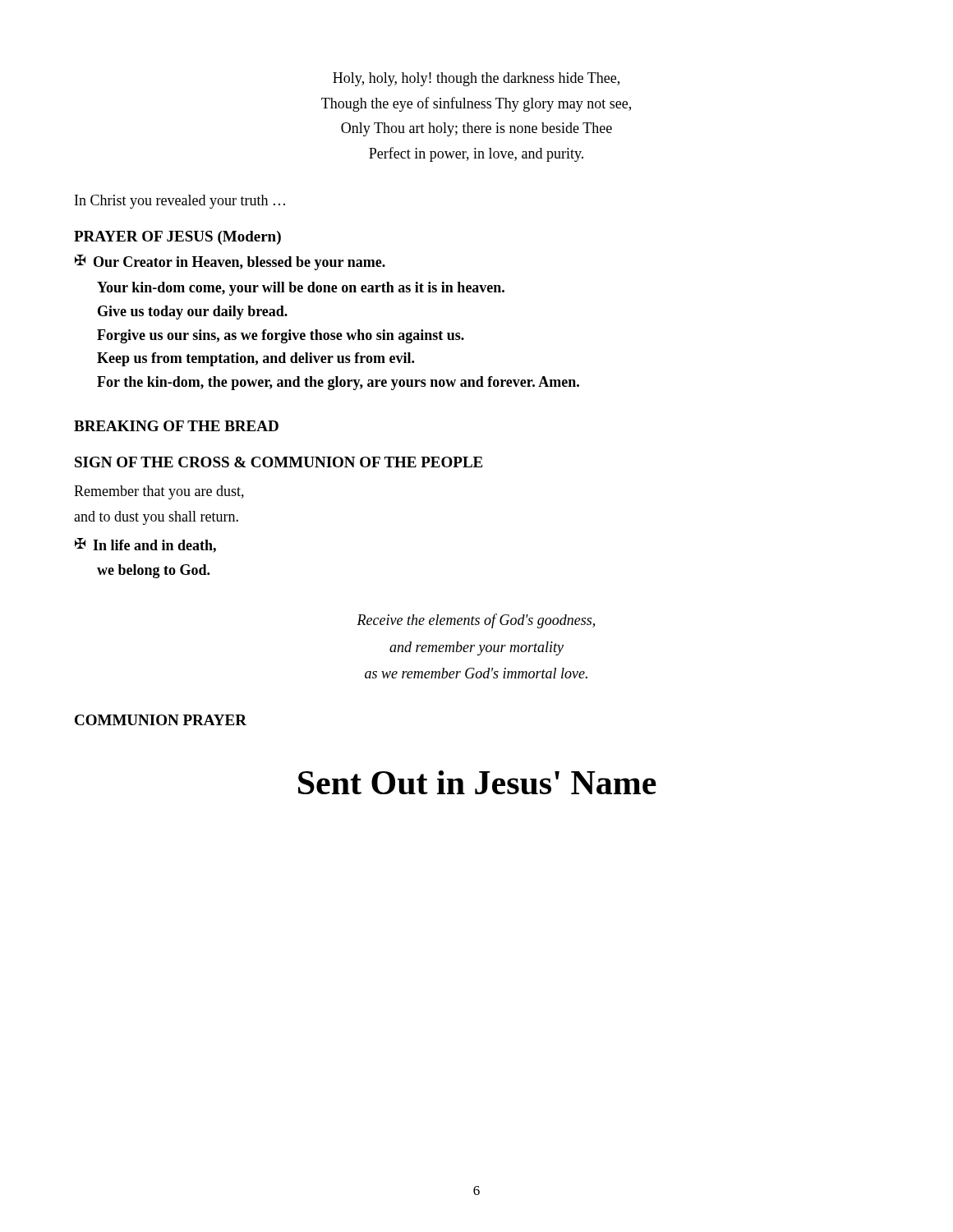The image size is (953, 1232).
Task: Find the title that says "Sent Out in Jesus' Name"
Action: 476,783
